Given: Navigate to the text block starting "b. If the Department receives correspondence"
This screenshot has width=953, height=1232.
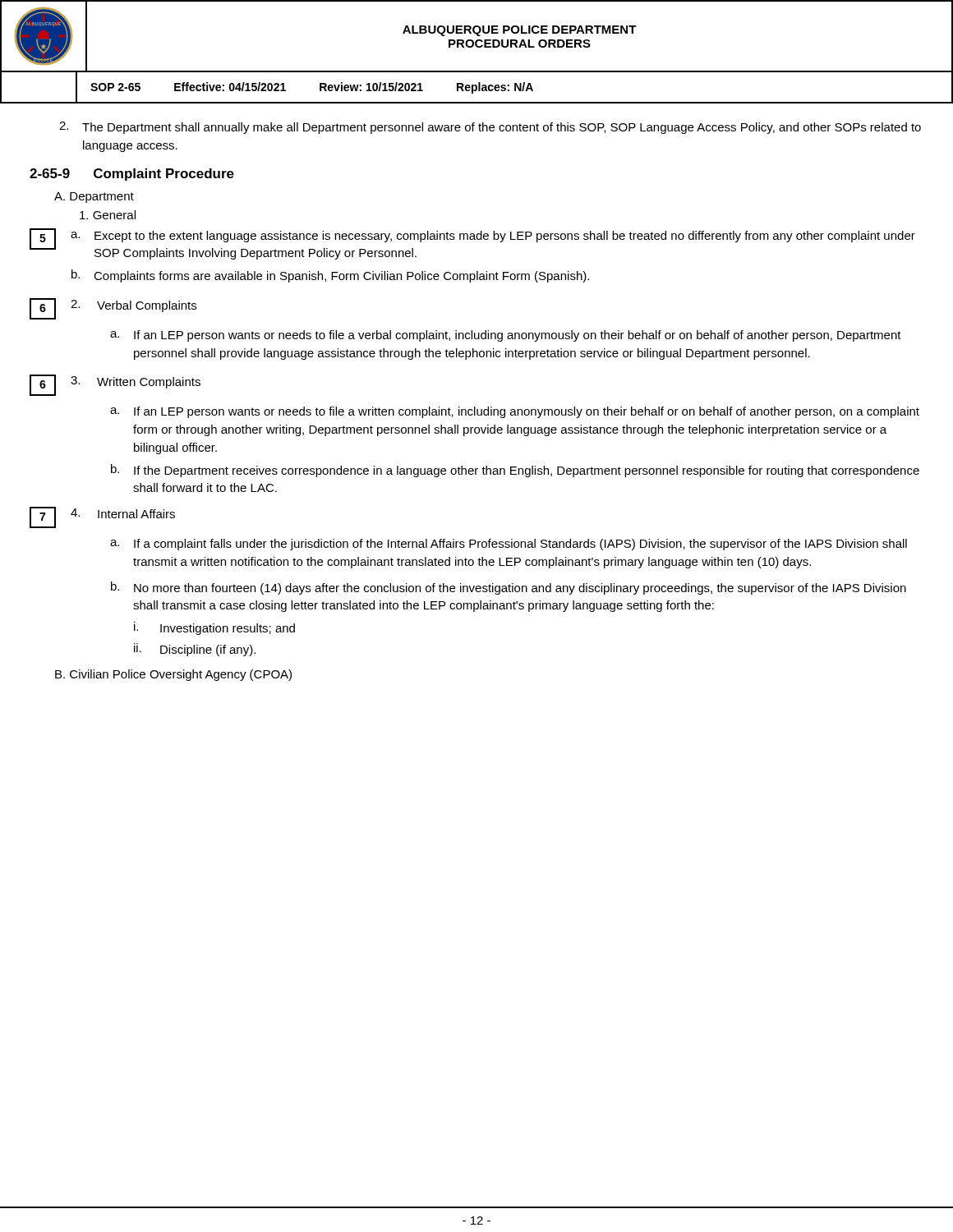Looking at the screenshot, I should click(x=517, y=479).
